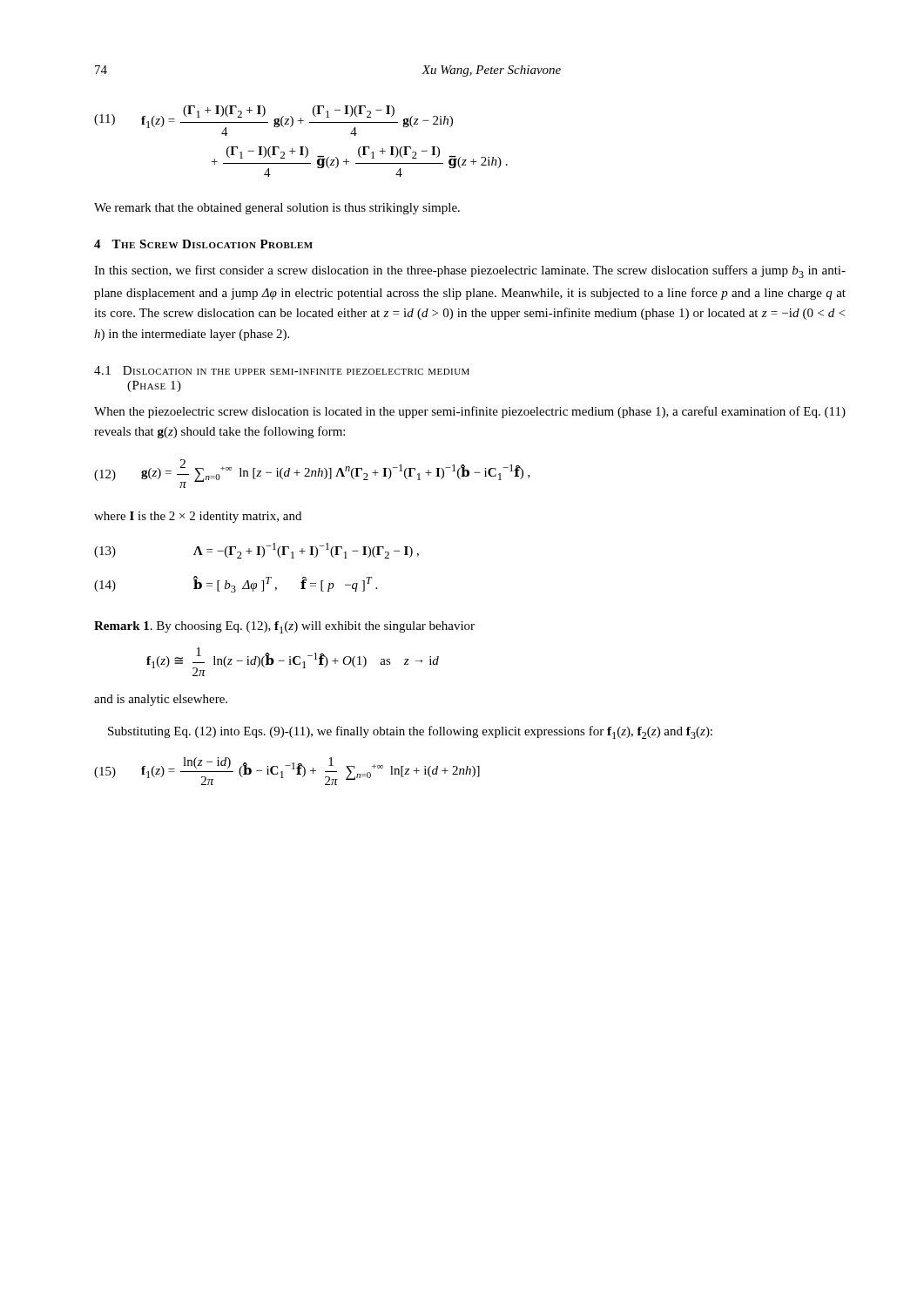924x1307 pixels.
Task: Where does it say "and is analytic elsewhere."?
Action: pyautogui.click(x=161, y=699)
